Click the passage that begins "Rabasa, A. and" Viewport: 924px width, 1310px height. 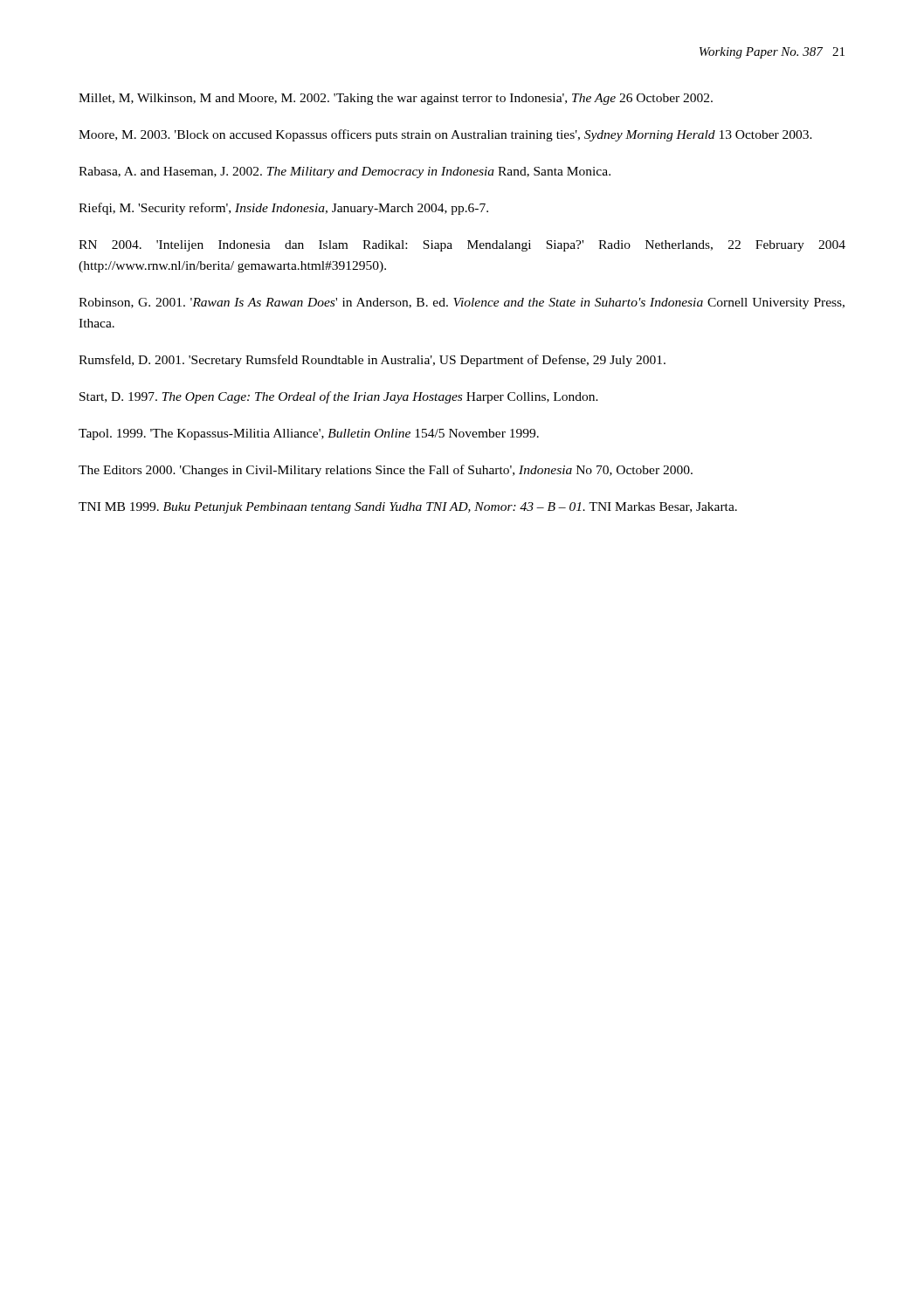[x=345, y=171]
